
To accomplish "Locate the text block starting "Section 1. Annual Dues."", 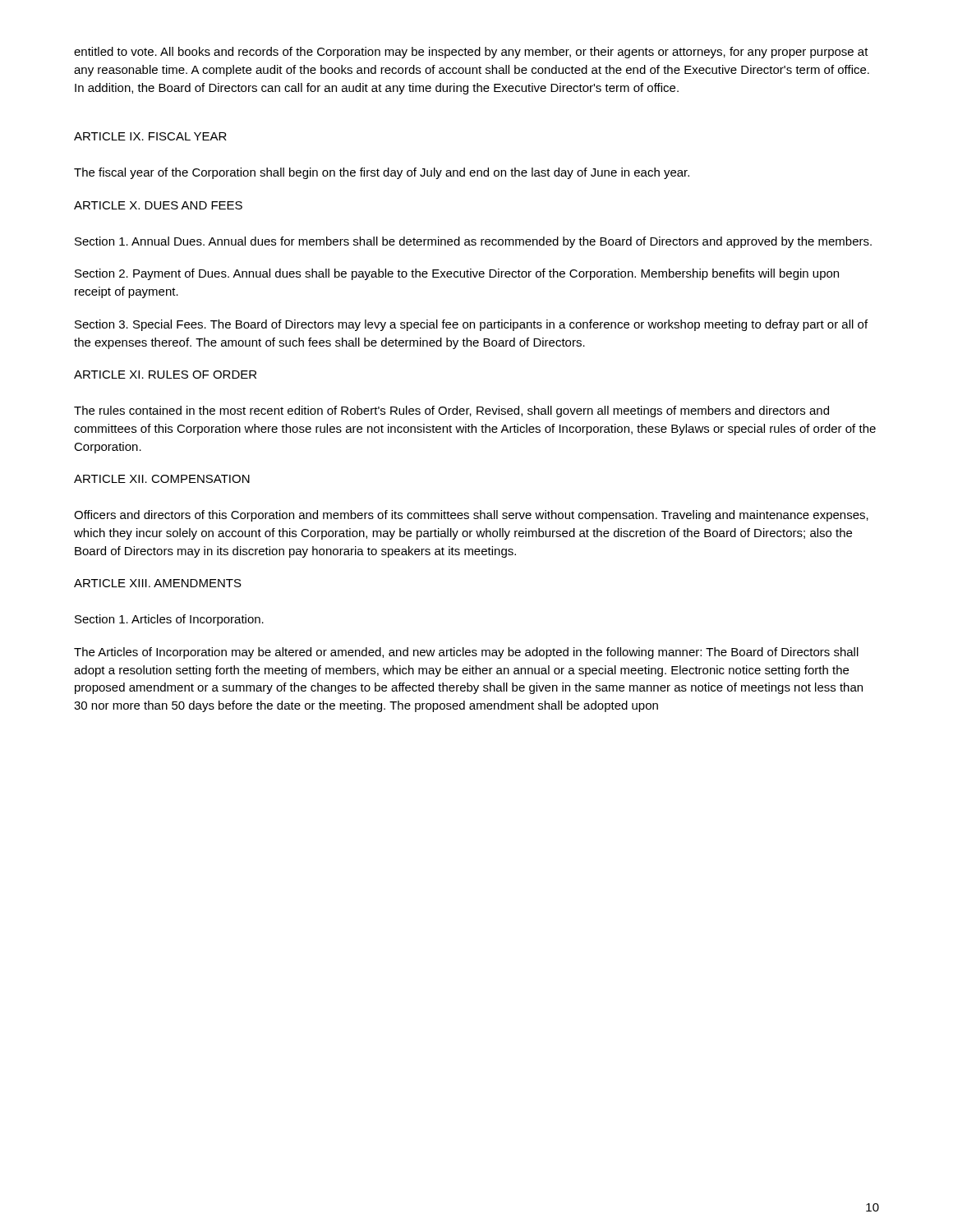I will tap(473, 241).
